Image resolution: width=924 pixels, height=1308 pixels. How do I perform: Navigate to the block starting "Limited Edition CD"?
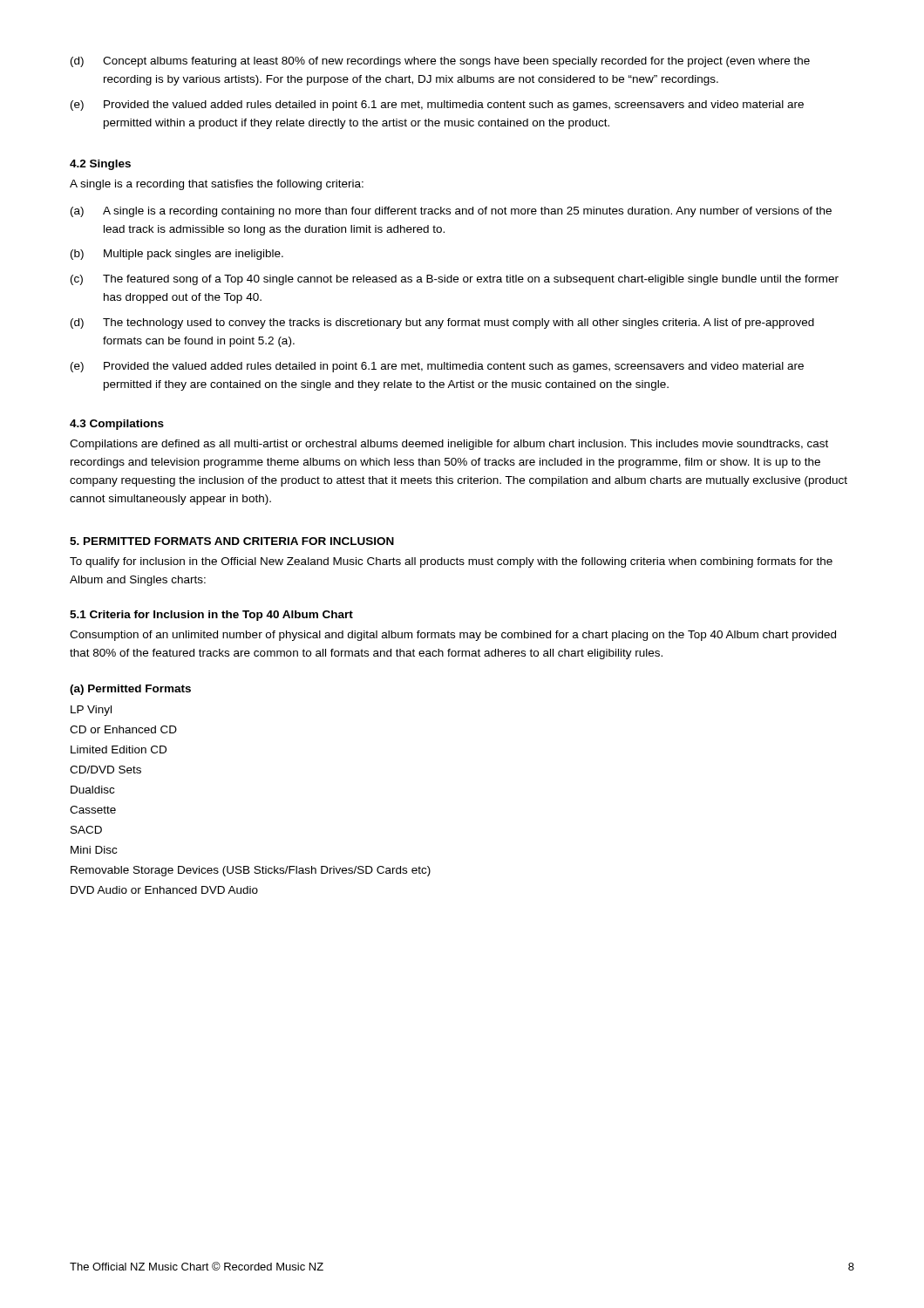118,750
